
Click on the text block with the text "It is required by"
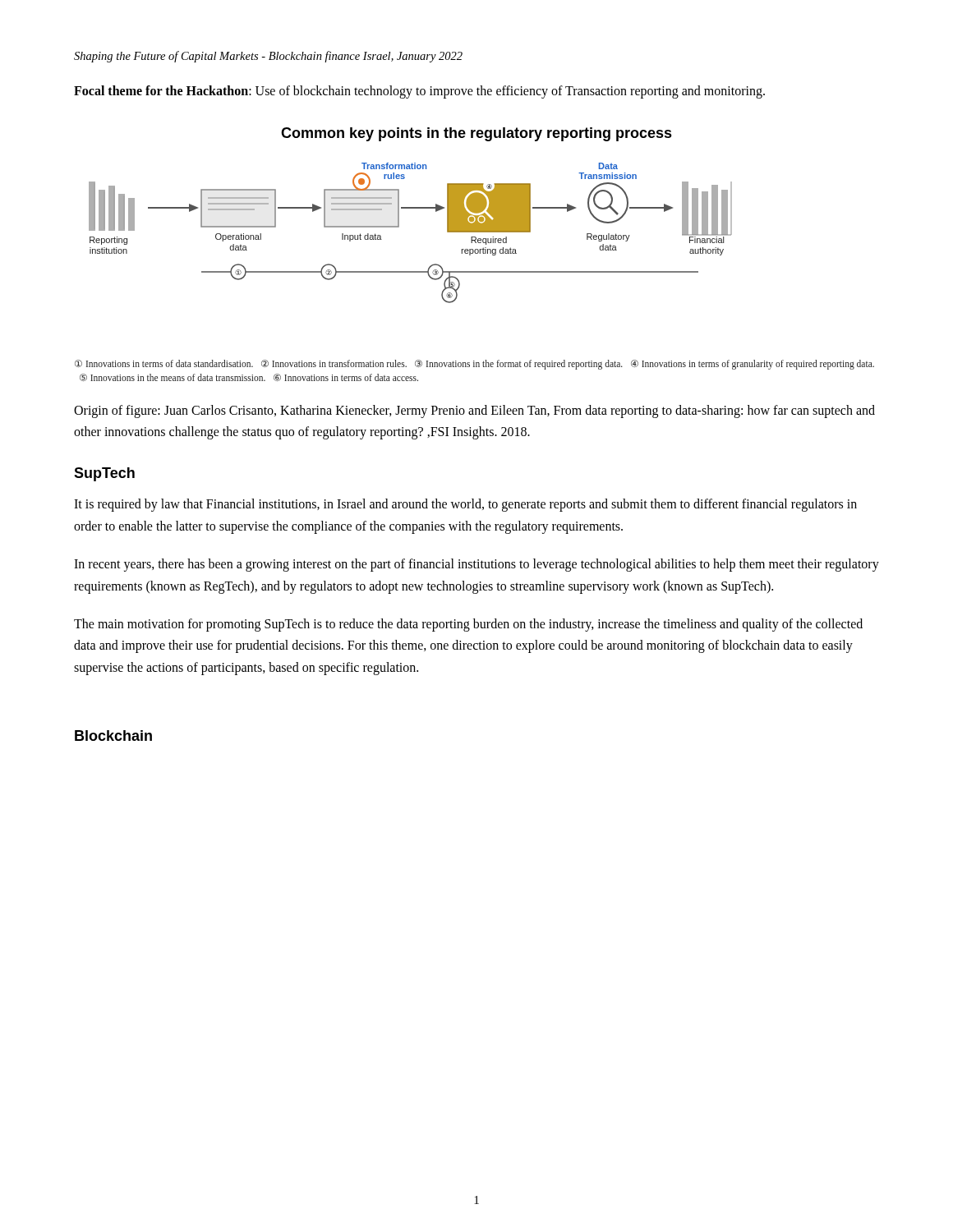point(465,515)
